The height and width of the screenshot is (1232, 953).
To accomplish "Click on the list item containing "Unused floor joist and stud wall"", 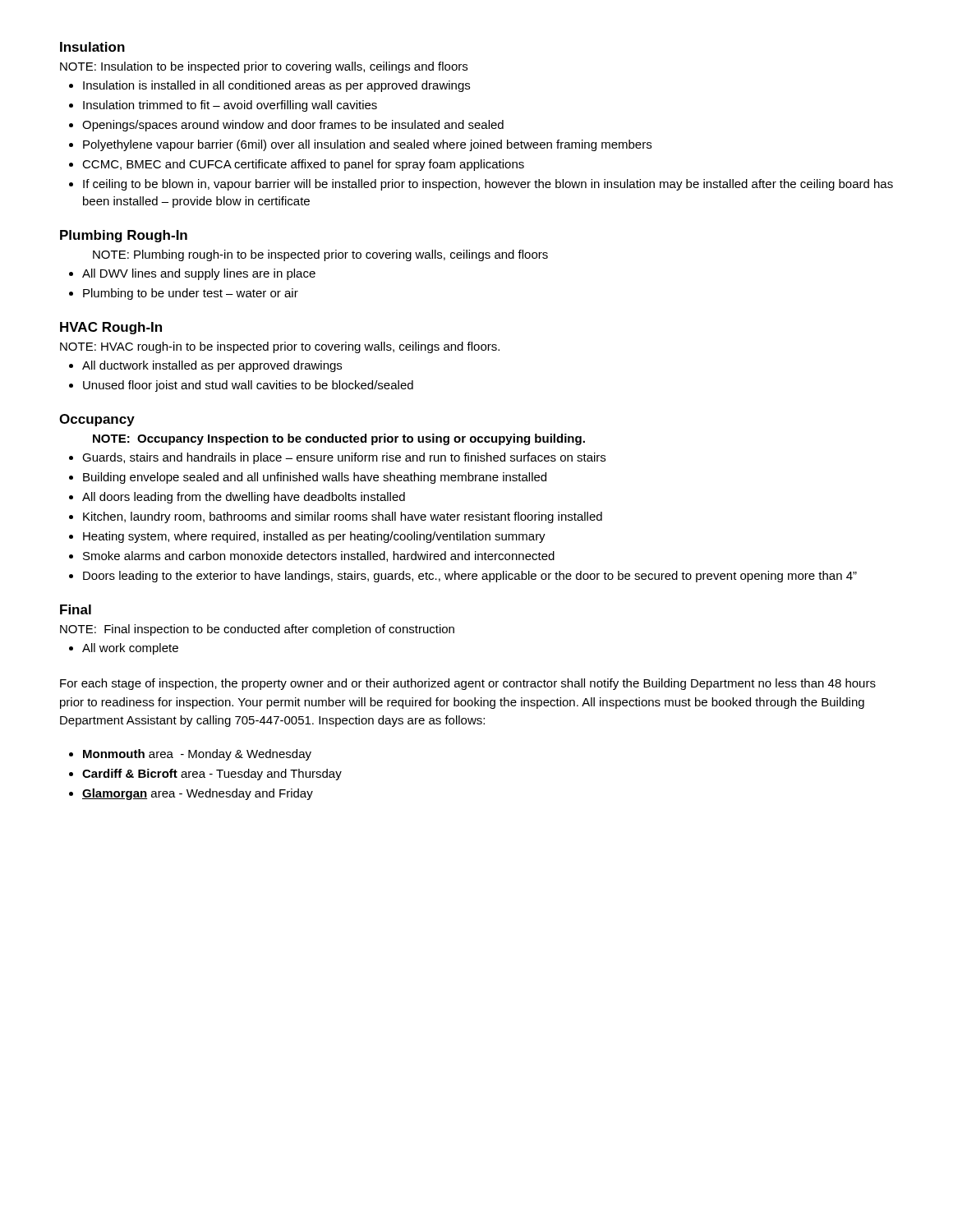I will point(248,386).
